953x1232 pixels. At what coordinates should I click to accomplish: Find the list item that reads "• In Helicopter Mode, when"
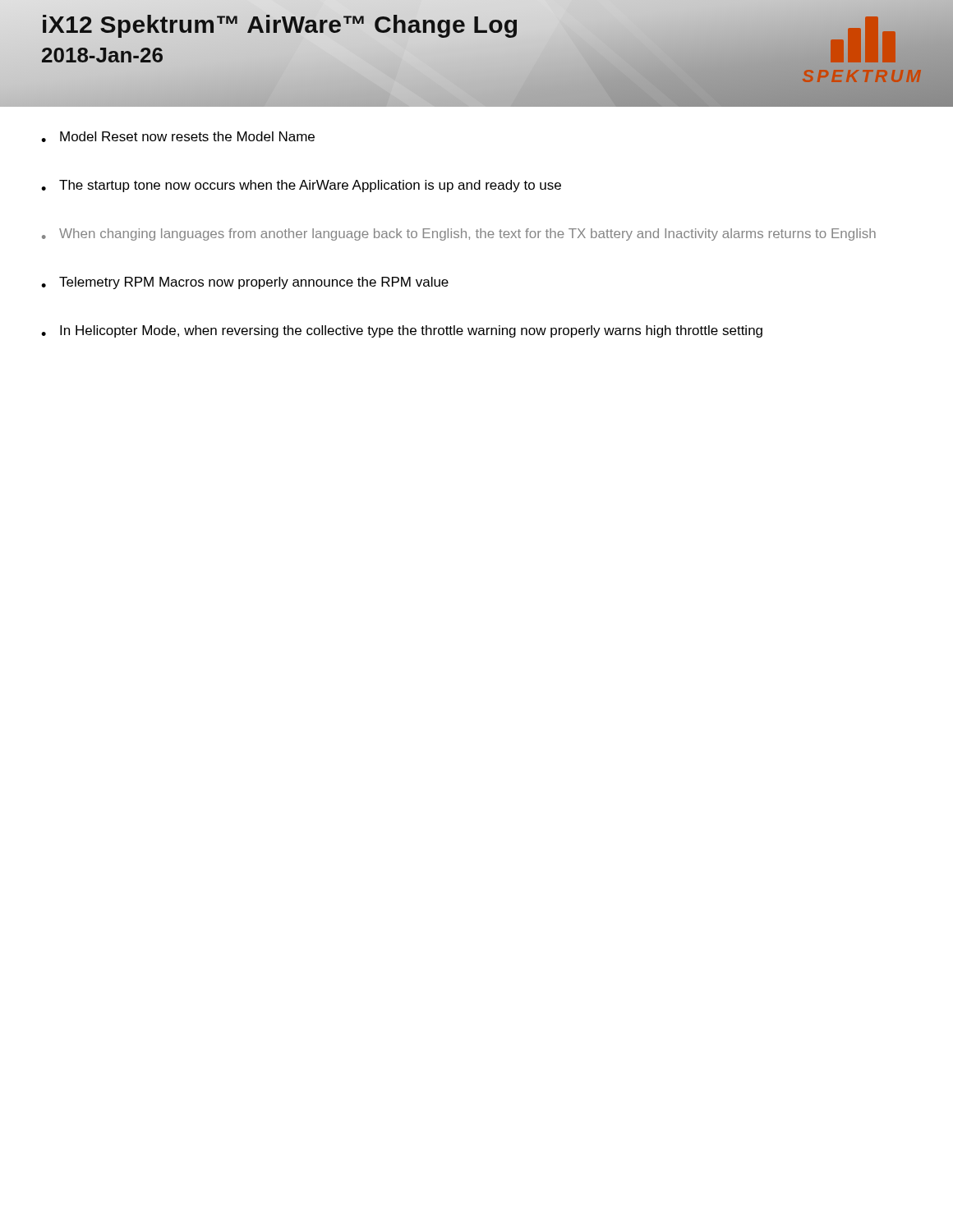tap(476, 333)
